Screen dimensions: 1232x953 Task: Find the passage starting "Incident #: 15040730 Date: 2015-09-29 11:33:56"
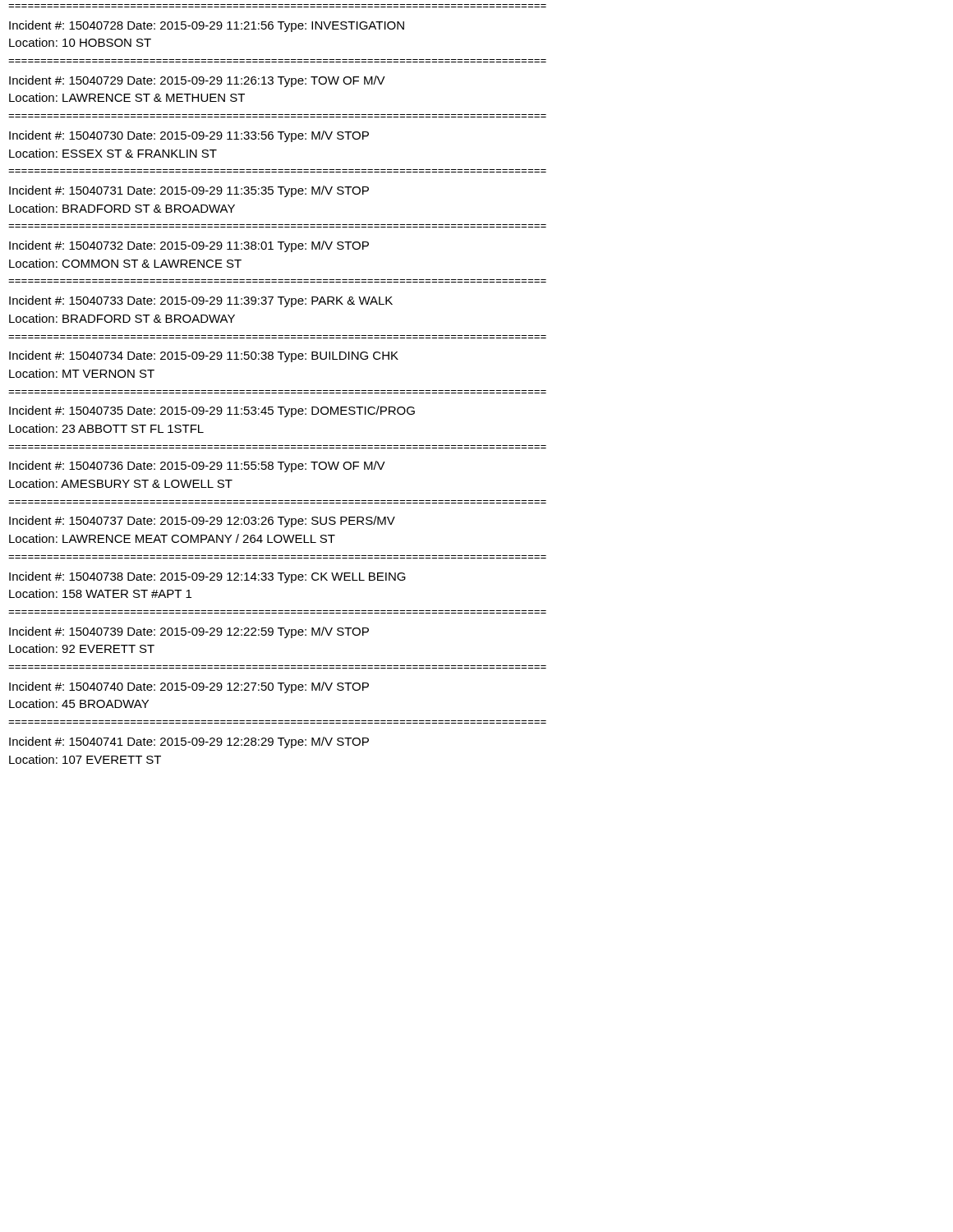189,136
